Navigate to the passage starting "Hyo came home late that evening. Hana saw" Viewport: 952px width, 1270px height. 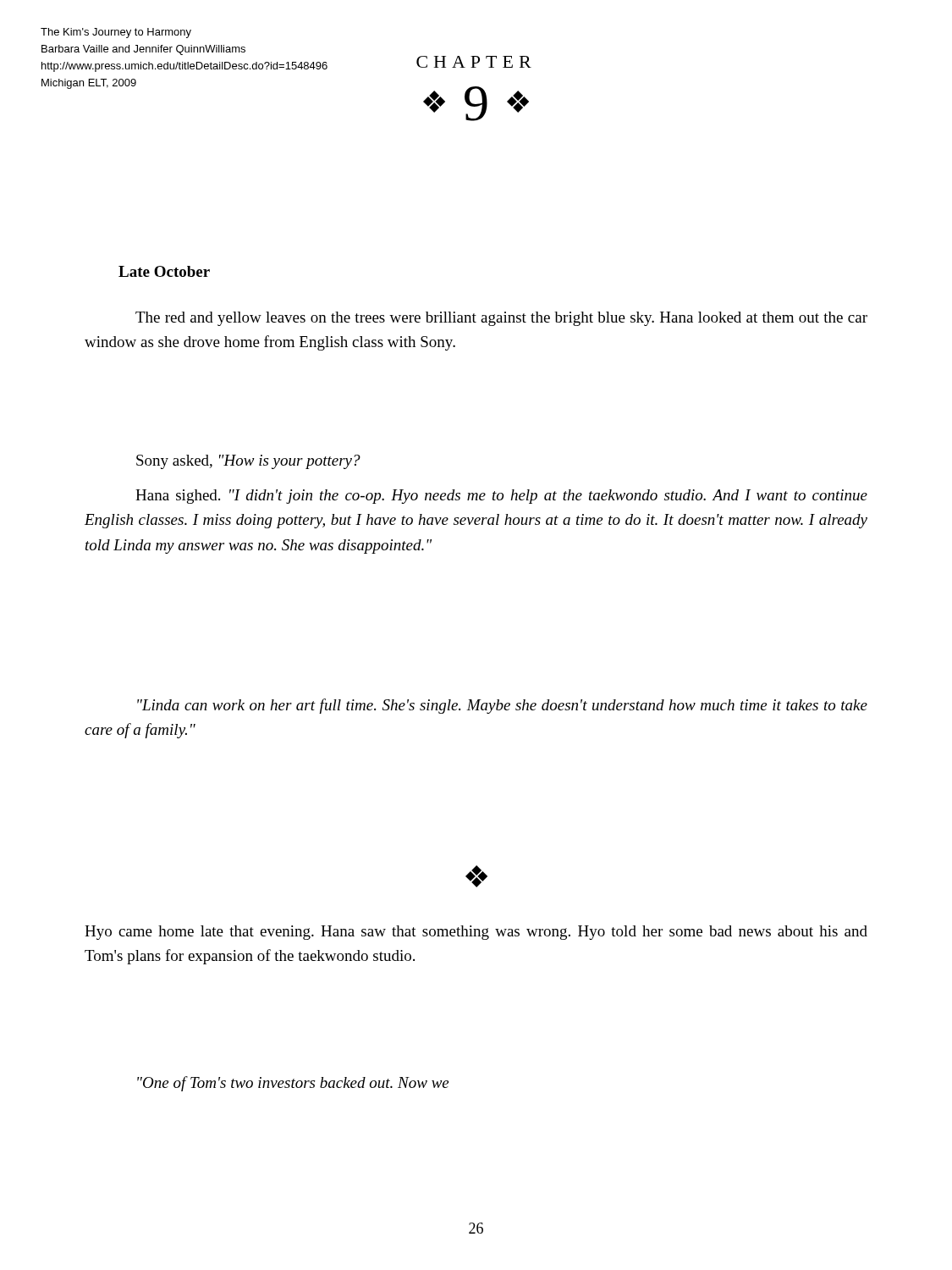(476, 944)
